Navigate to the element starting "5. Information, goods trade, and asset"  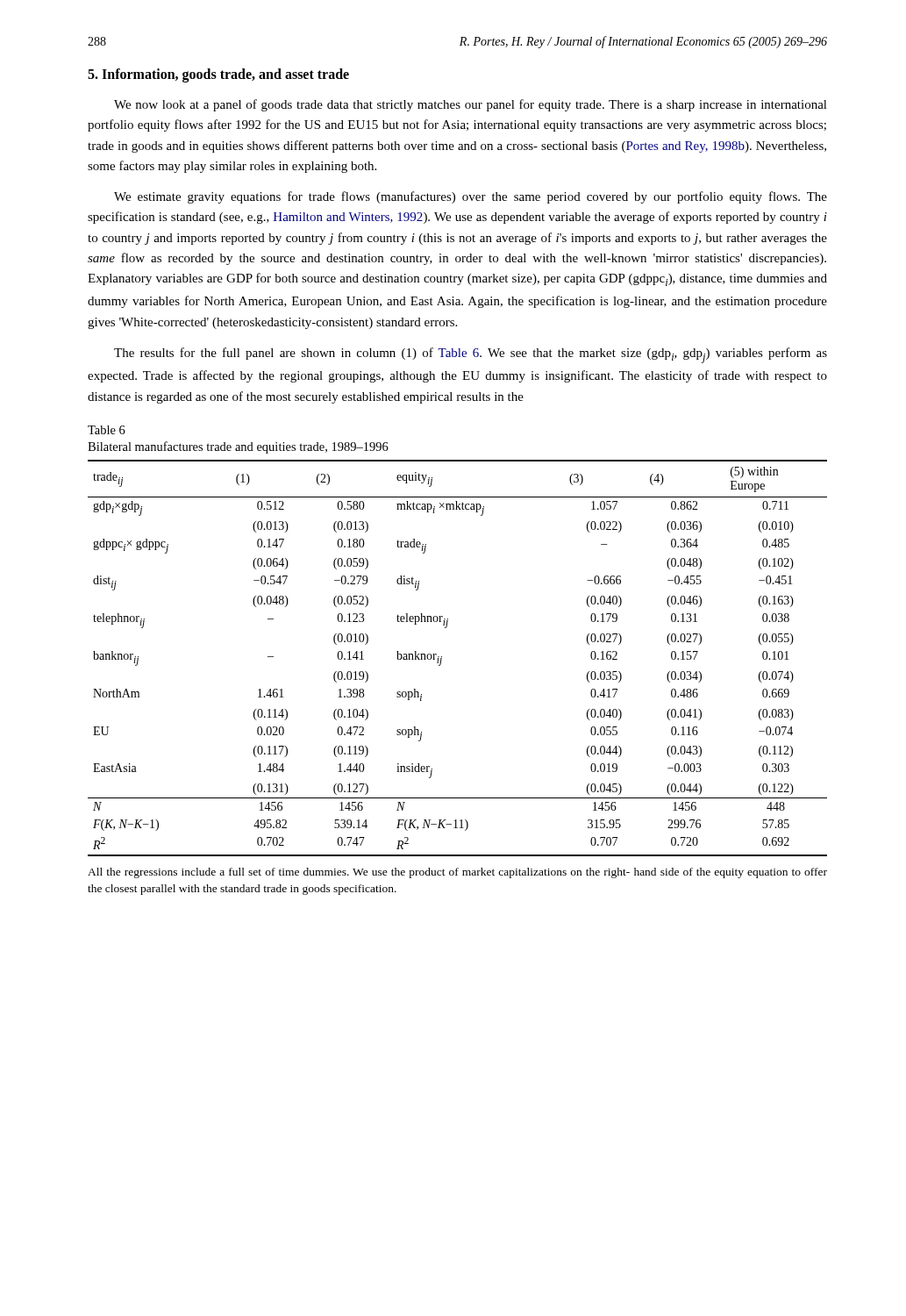point(218,74)
